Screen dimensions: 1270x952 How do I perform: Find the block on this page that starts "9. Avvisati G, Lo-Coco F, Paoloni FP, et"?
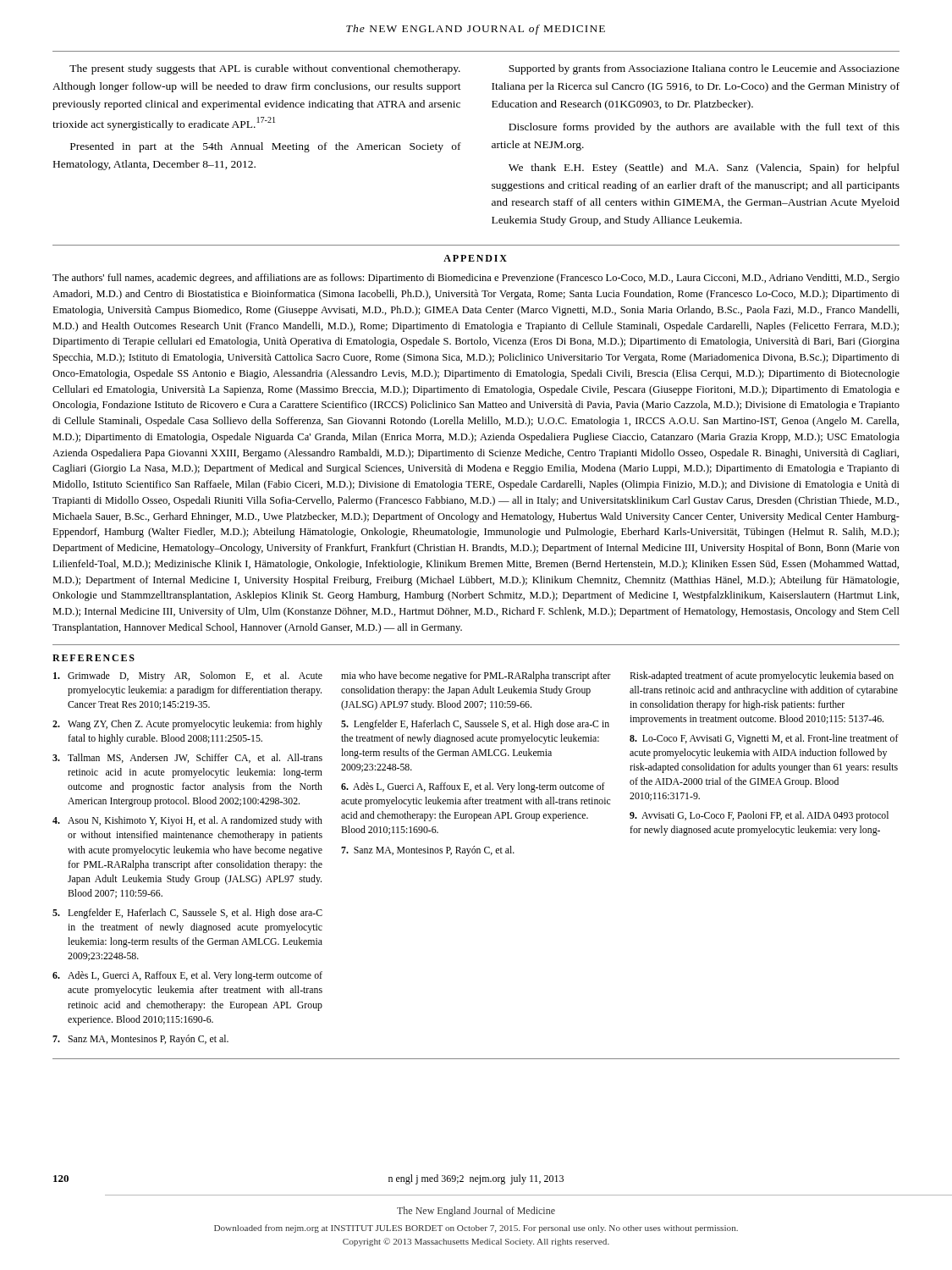click(759, 823)
